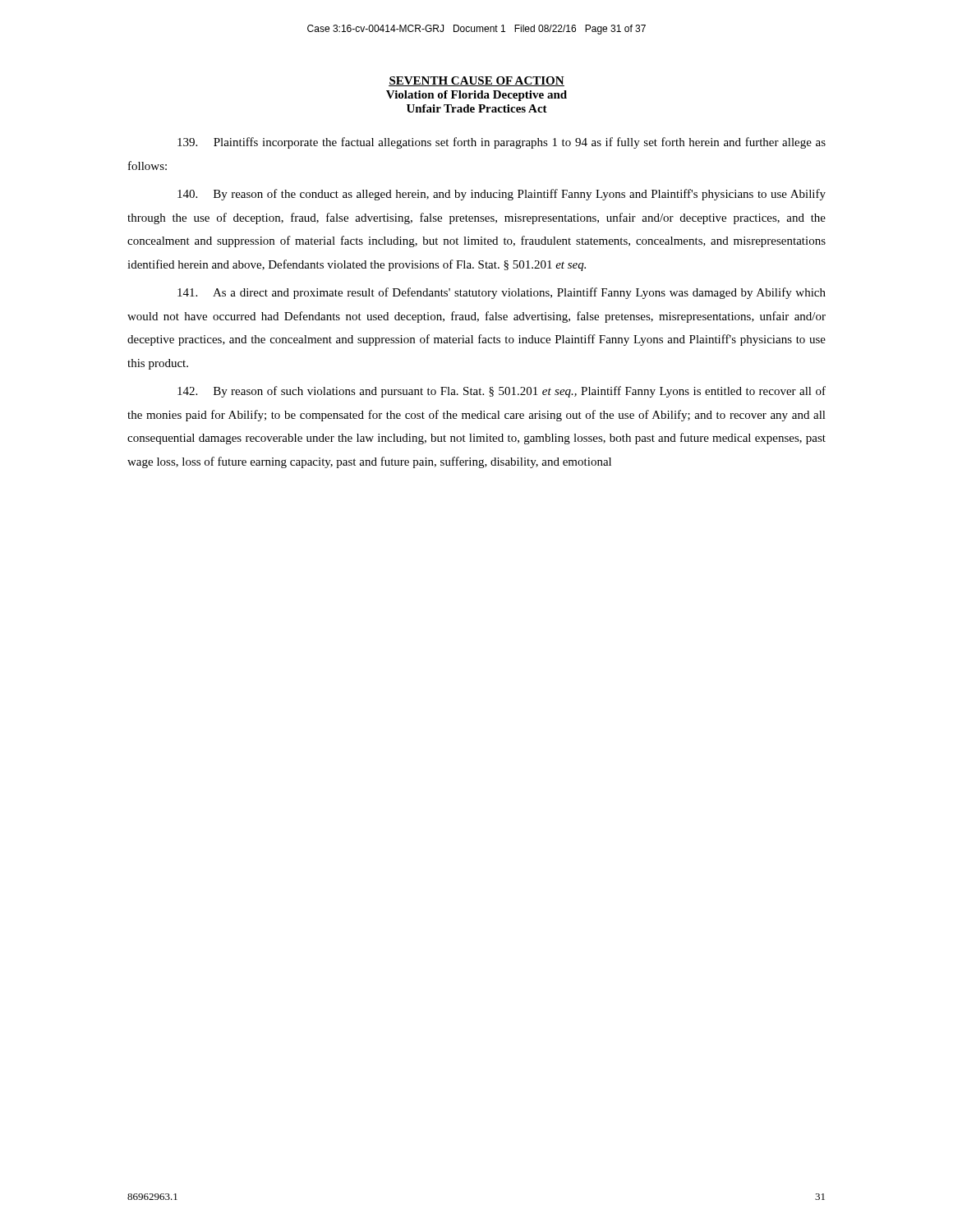Point to the block beginning "As a direct"
The image size is (953, 1232).
(476, 328)
